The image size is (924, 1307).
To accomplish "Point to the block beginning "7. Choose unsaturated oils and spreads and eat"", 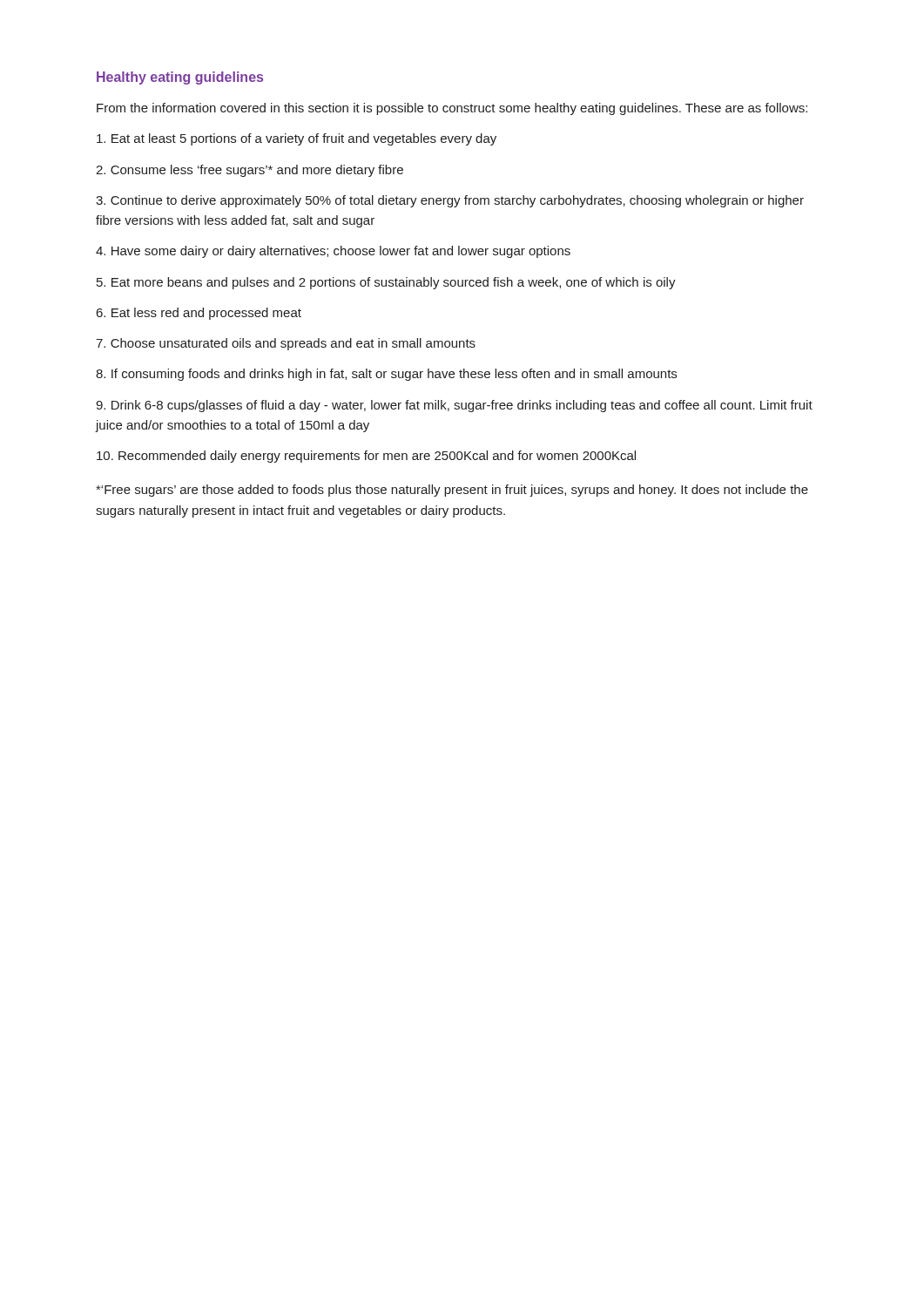I will click(x=286, y=343).
